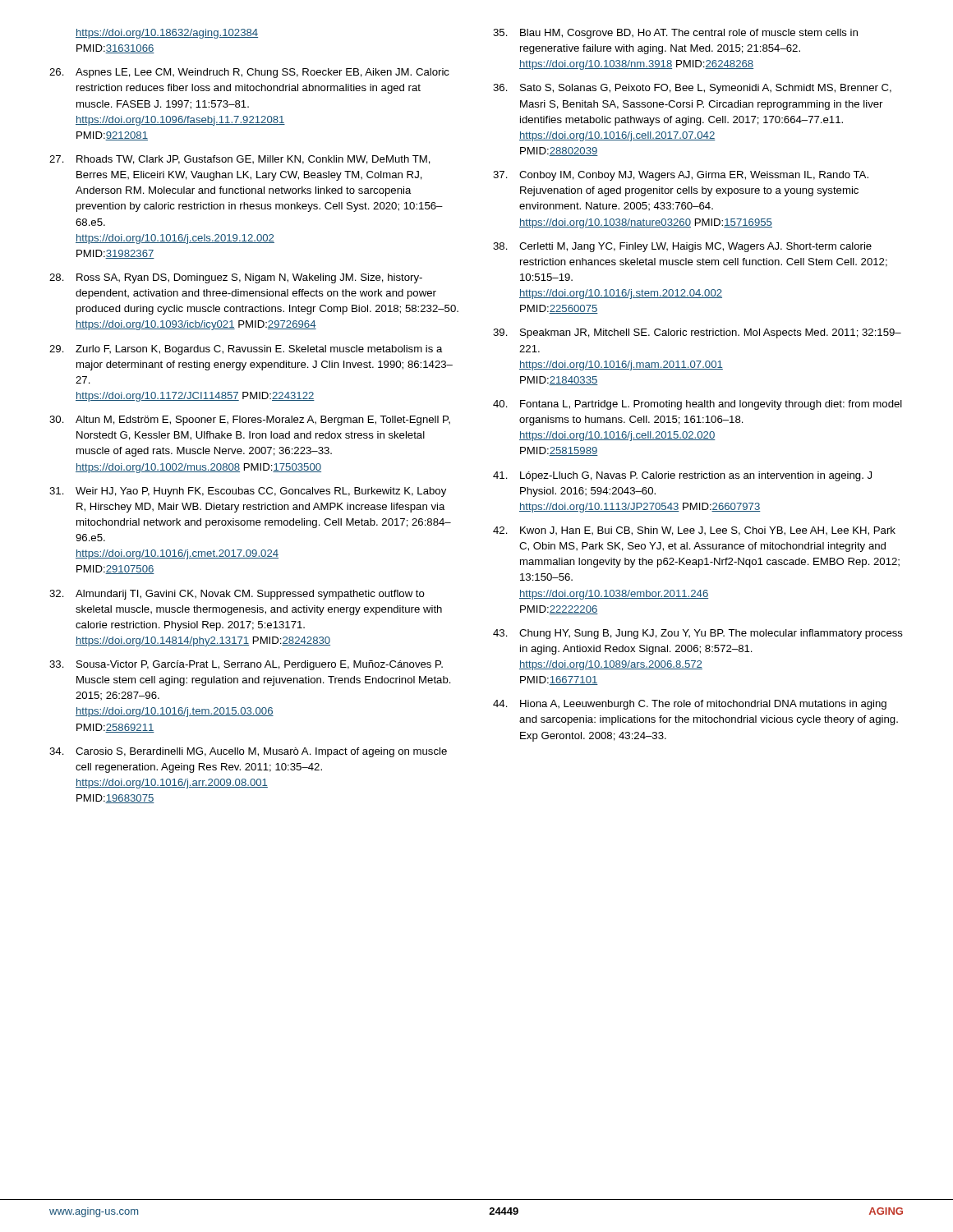This screenshot has width=953, height=1232.
Task: Select the region starting "39. Speakman JR, Mitchell SE. Caloric restriction. Mol"
Action: [x=698, y=356]
